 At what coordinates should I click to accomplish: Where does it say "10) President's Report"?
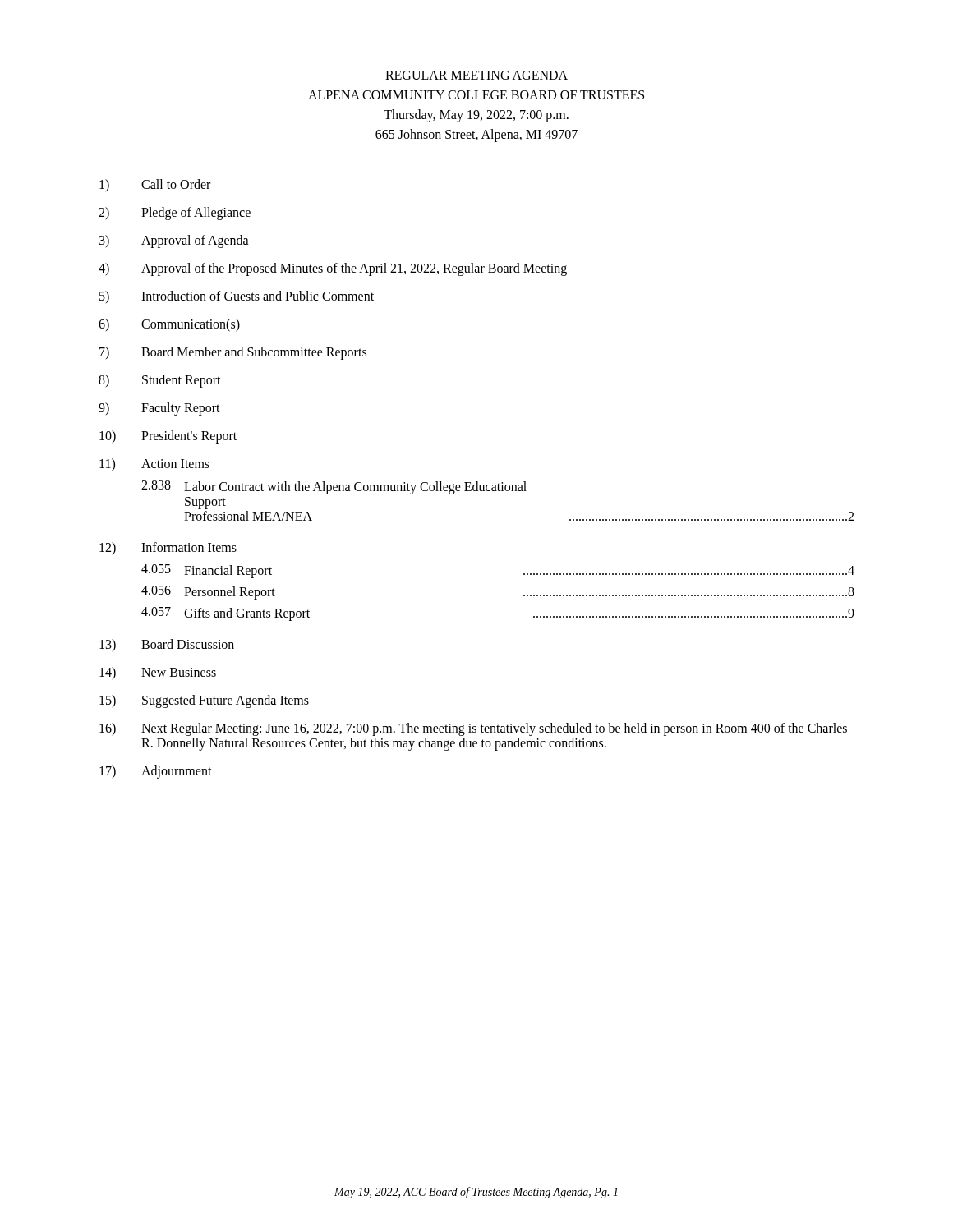[168, 437]
